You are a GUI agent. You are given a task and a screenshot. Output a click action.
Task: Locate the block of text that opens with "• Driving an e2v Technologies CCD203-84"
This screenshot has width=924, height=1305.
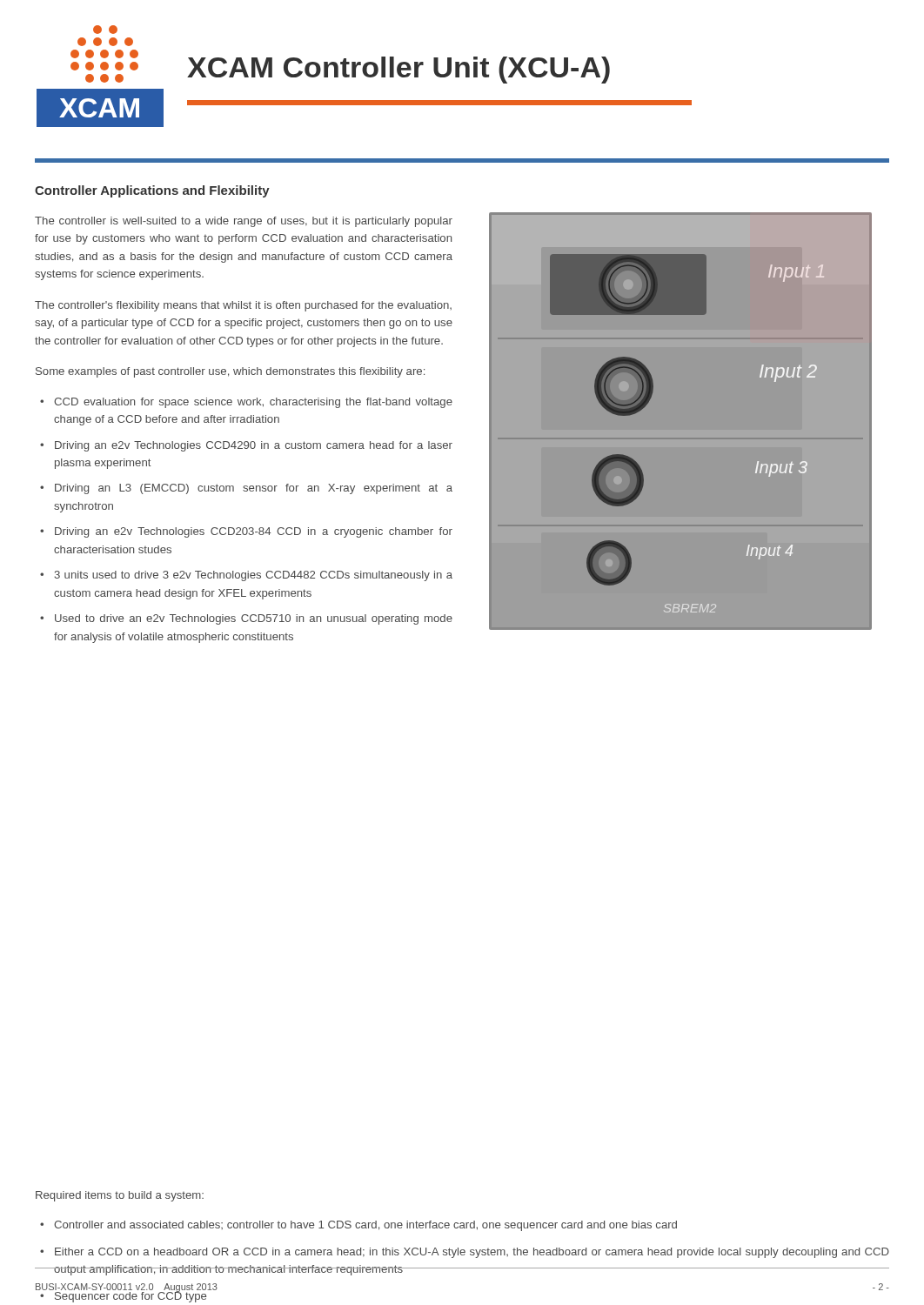[246, 539]
